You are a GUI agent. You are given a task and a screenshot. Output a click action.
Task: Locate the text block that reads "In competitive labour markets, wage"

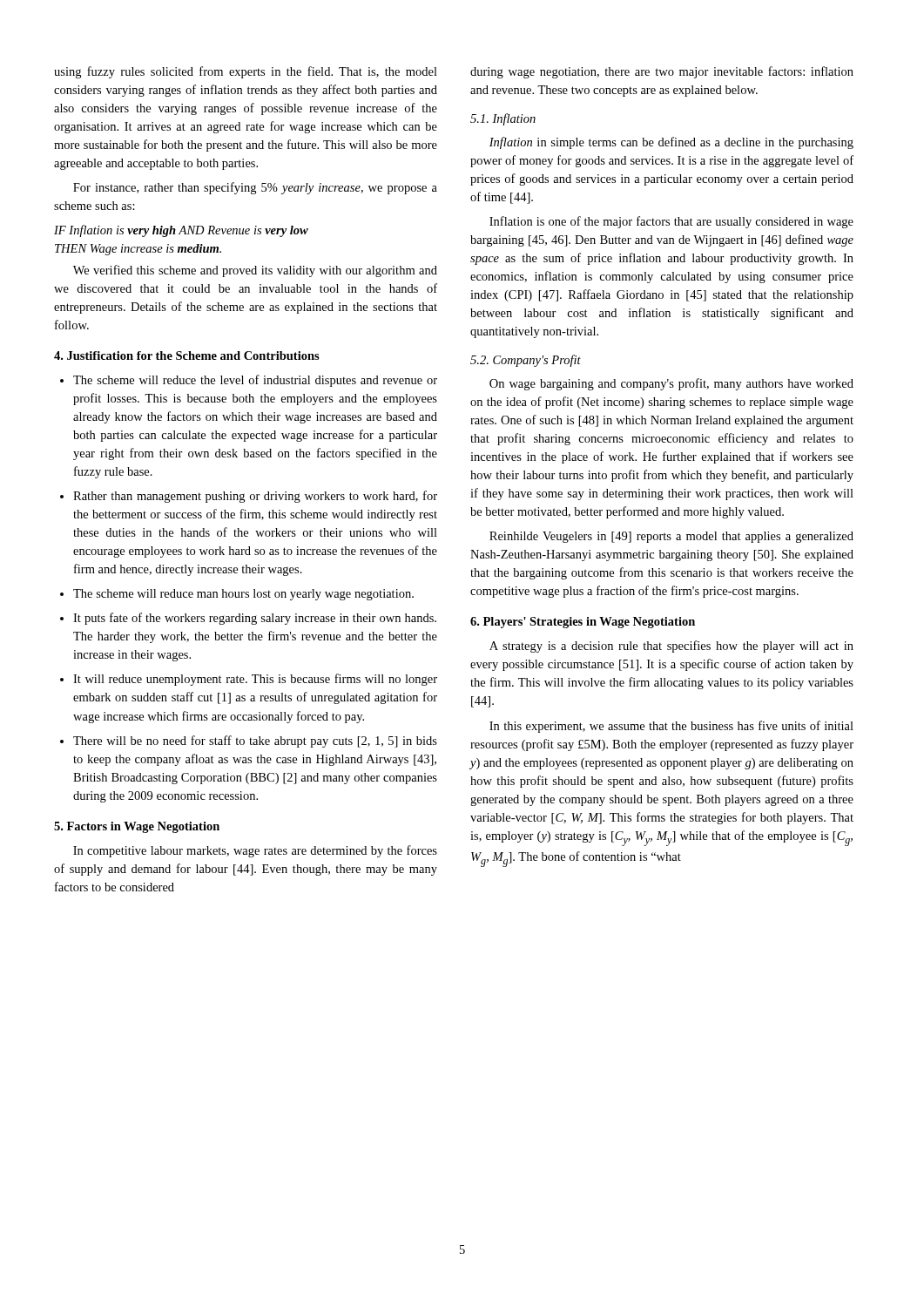click(246, 869)
